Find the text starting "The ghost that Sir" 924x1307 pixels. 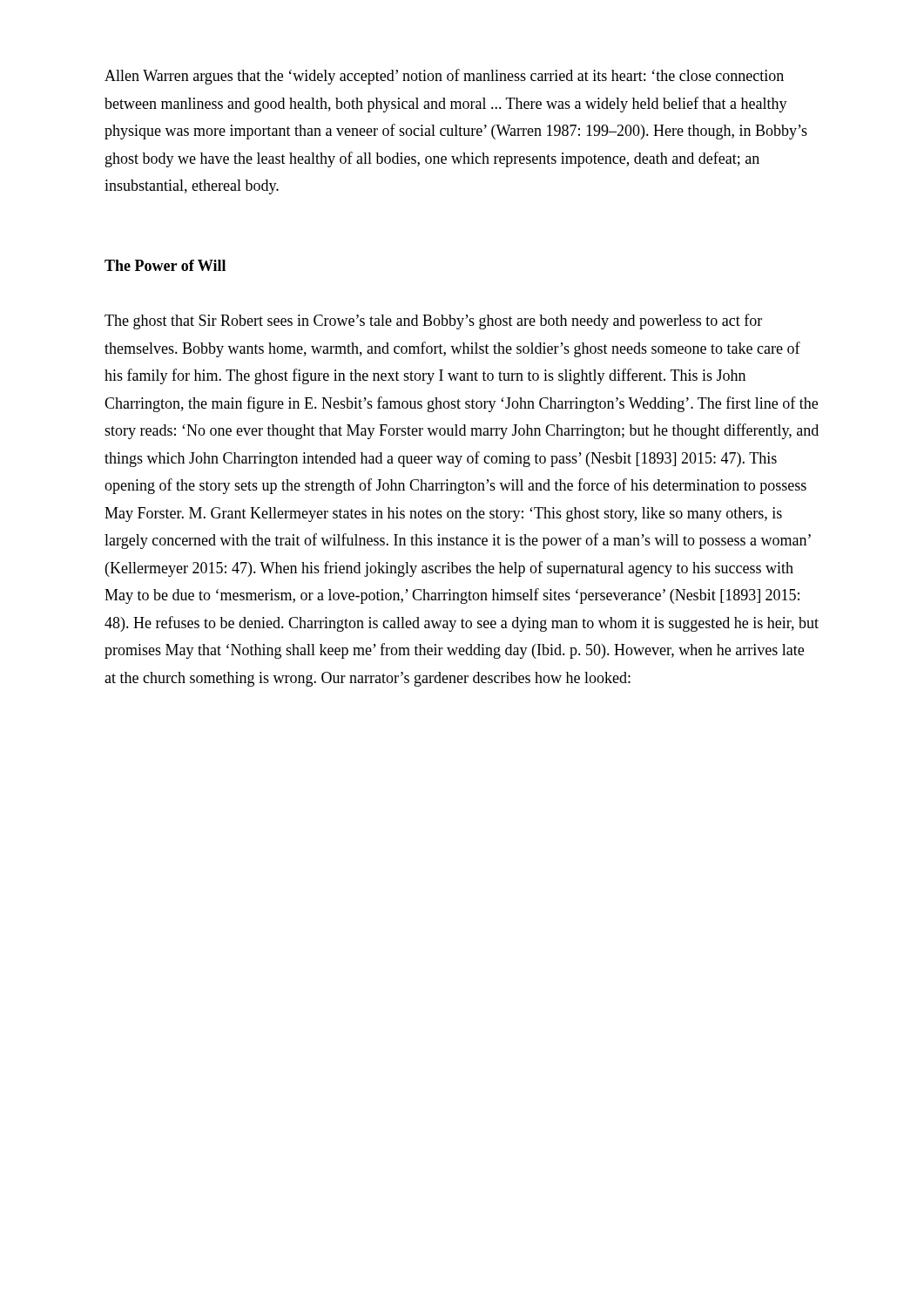462,500
